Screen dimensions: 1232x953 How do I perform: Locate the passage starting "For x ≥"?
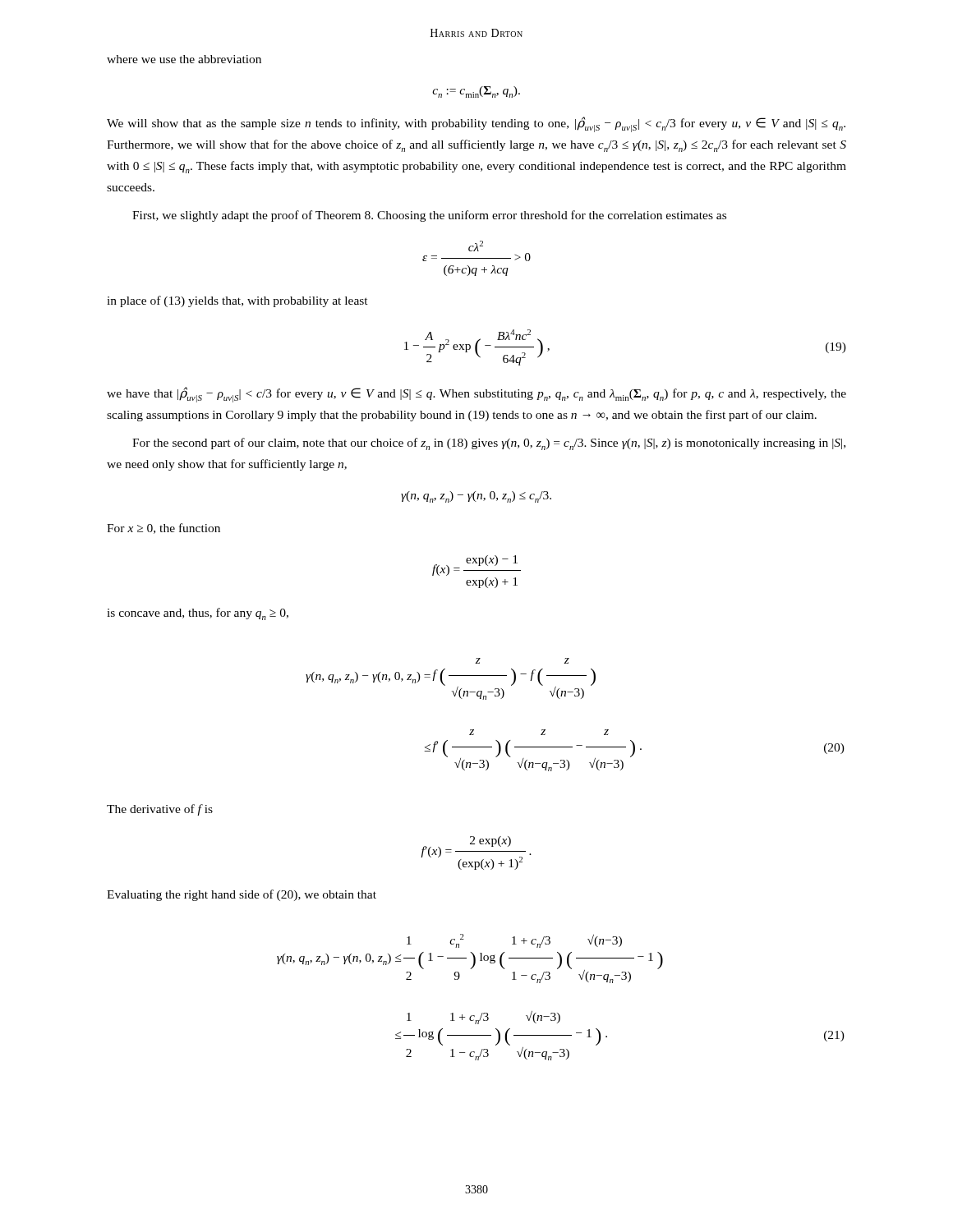tap(163, 529)
